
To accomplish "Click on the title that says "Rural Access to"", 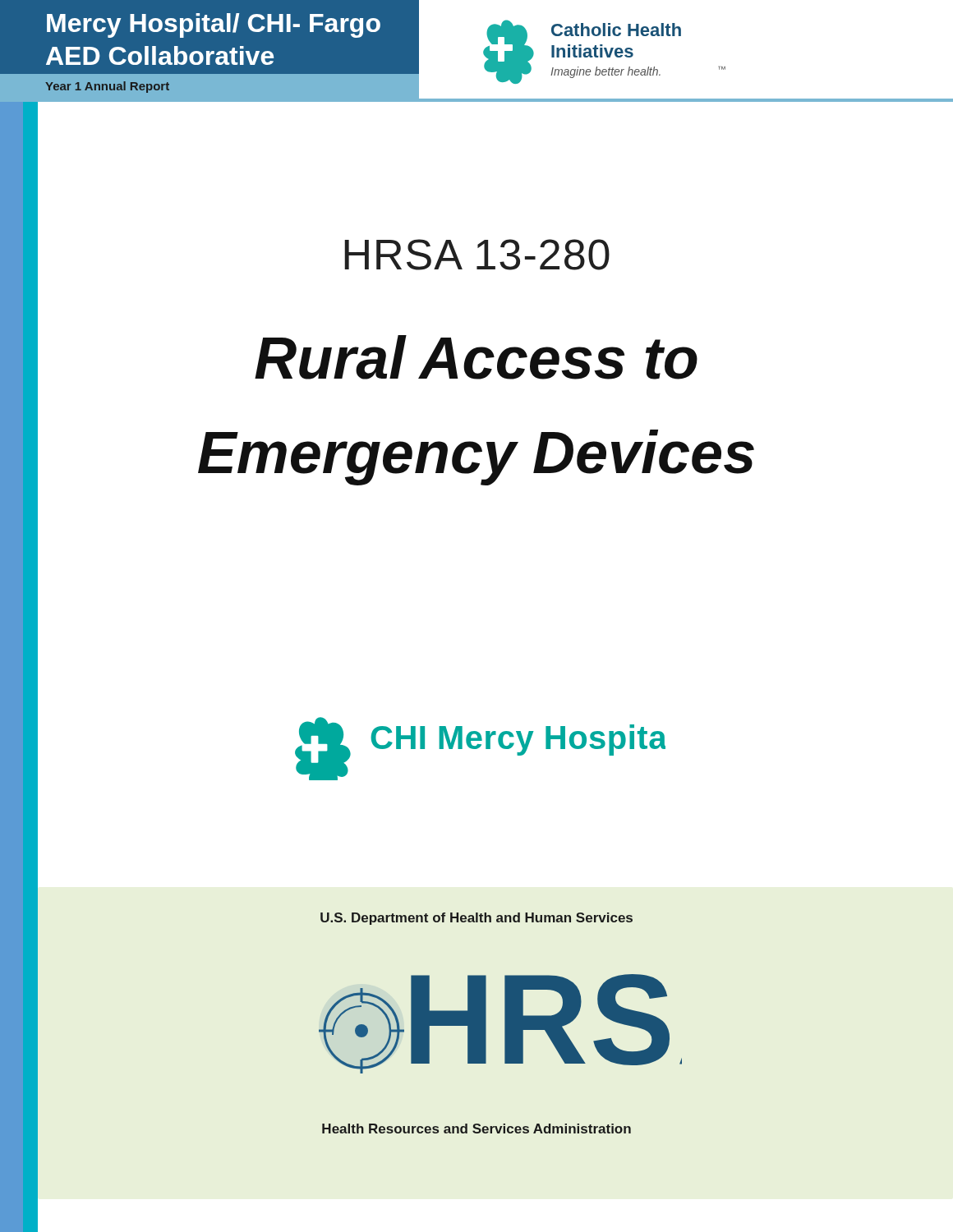I will click(476, 358).
